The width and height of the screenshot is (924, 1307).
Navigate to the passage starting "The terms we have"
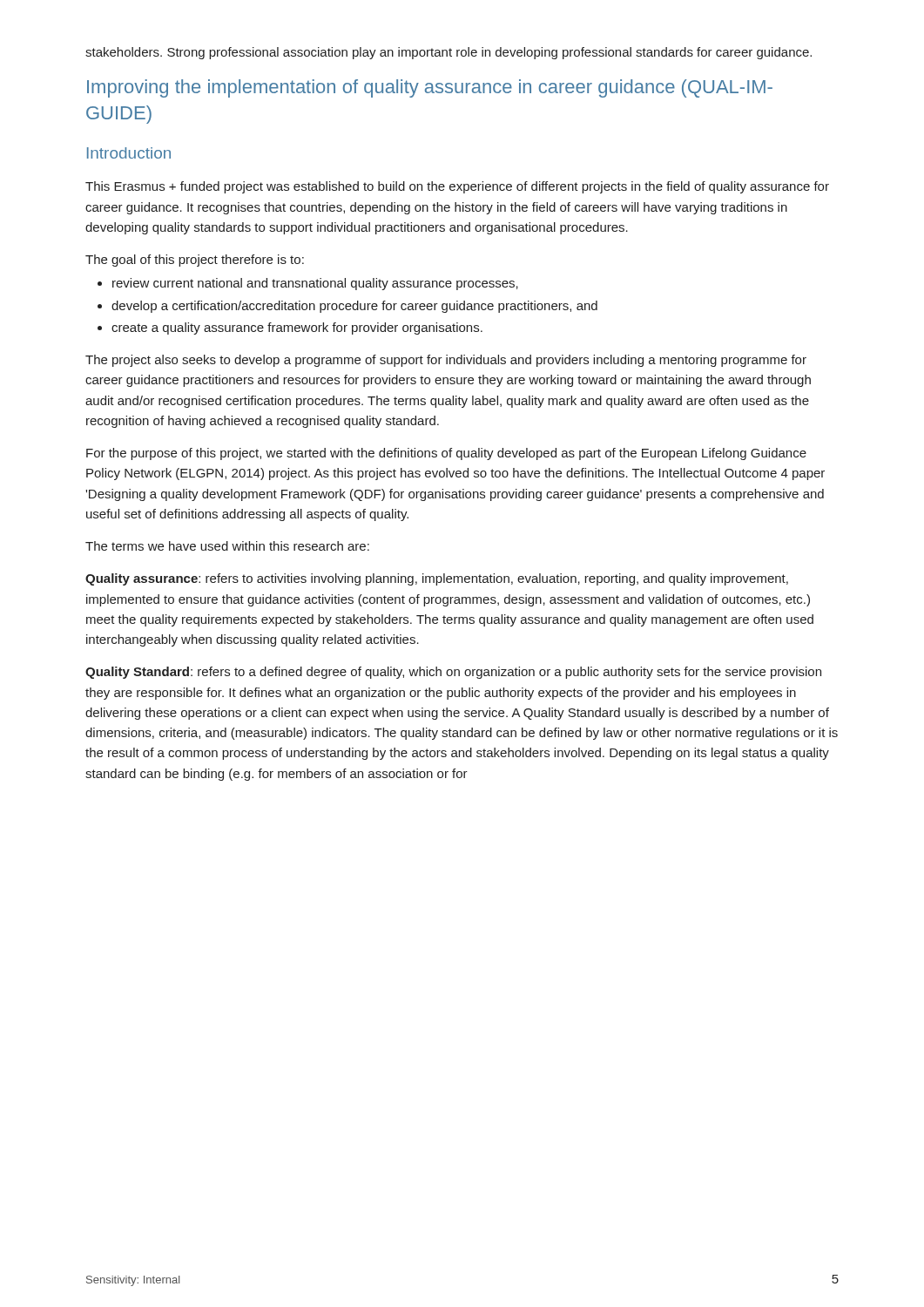click(228, 546)
